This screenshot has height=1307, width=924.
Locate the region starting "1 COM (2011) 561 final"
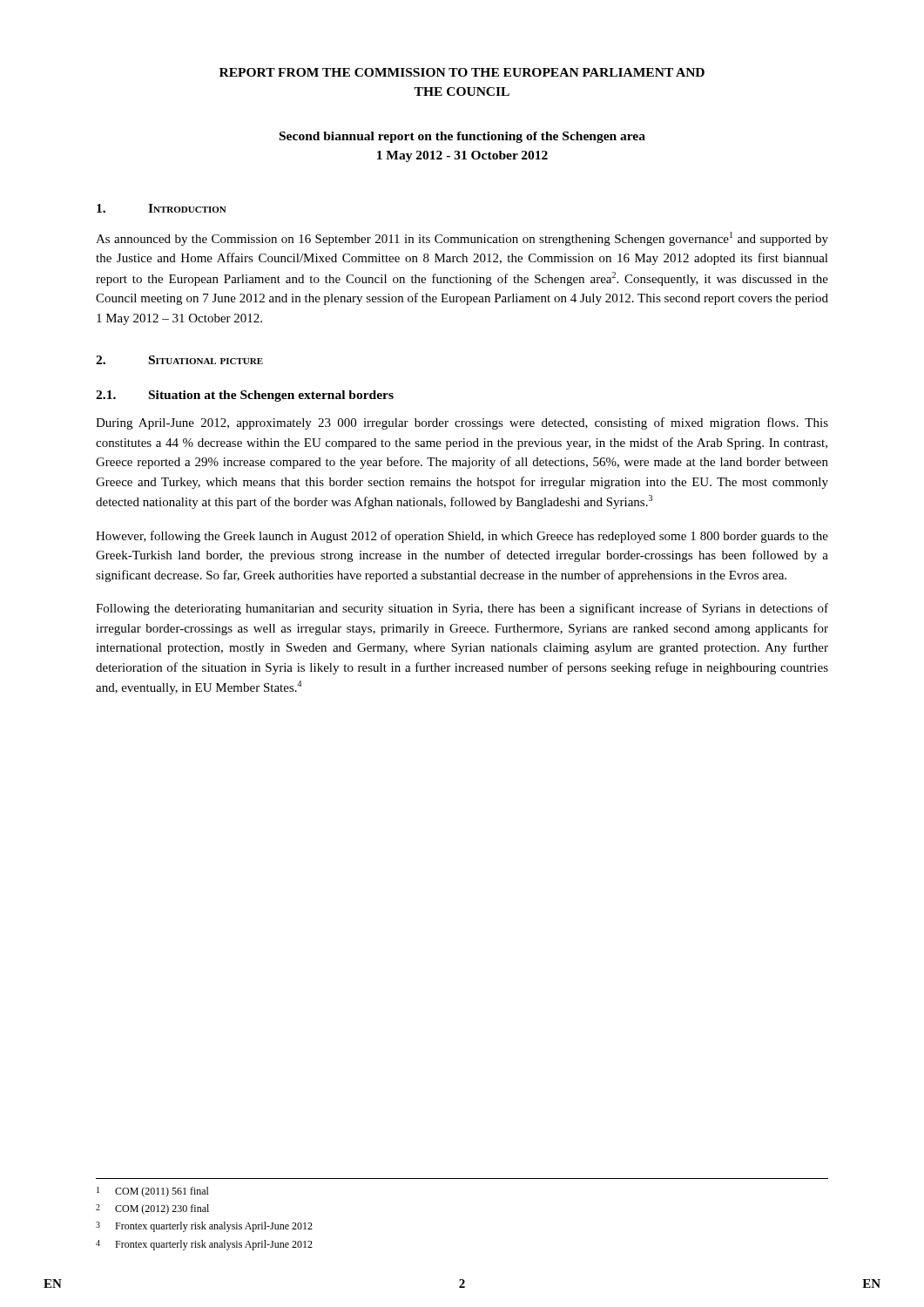(x=152, y=1192)
